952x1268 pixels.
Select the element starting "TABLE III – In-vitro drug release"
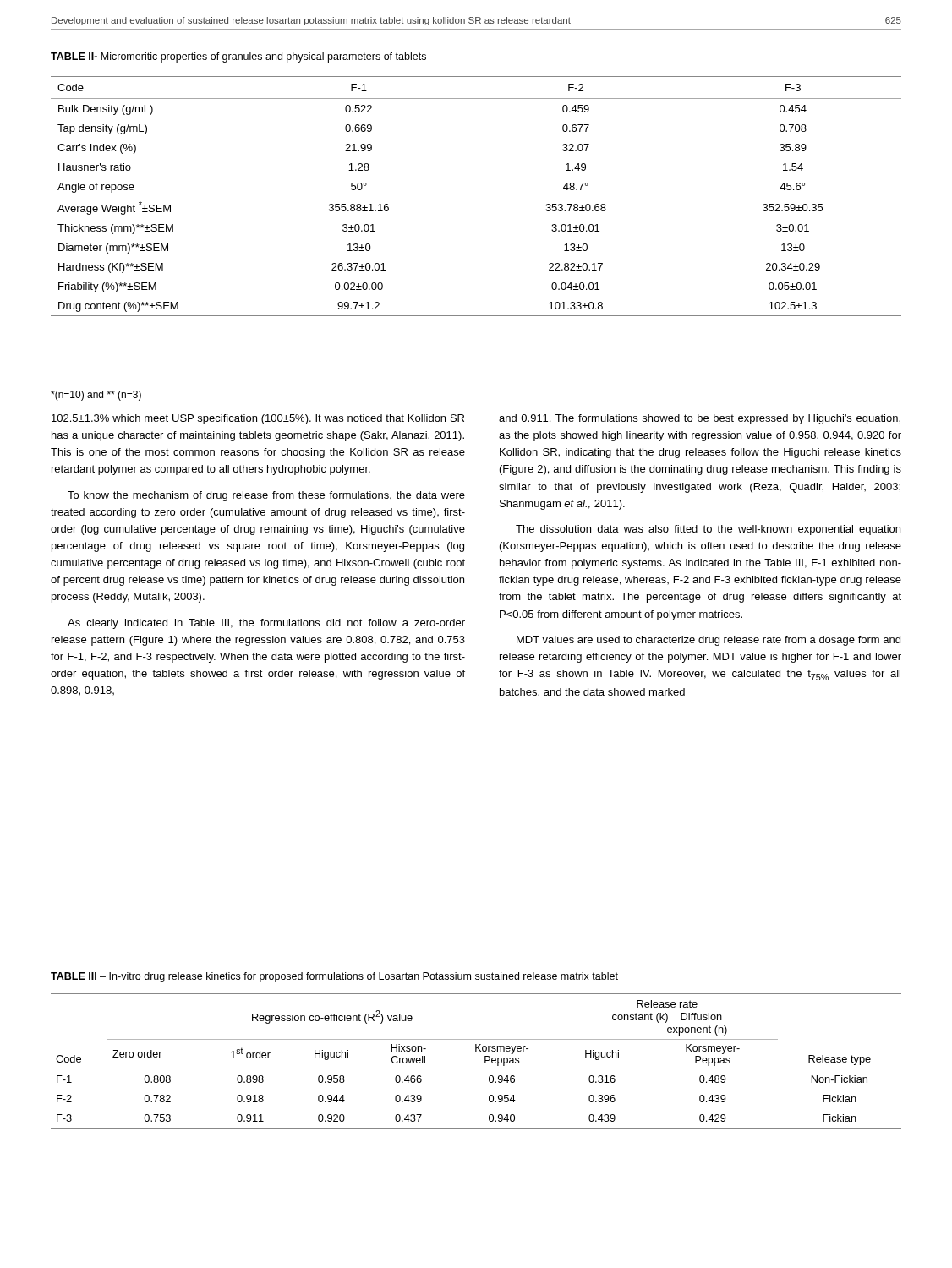click(334, 976)
